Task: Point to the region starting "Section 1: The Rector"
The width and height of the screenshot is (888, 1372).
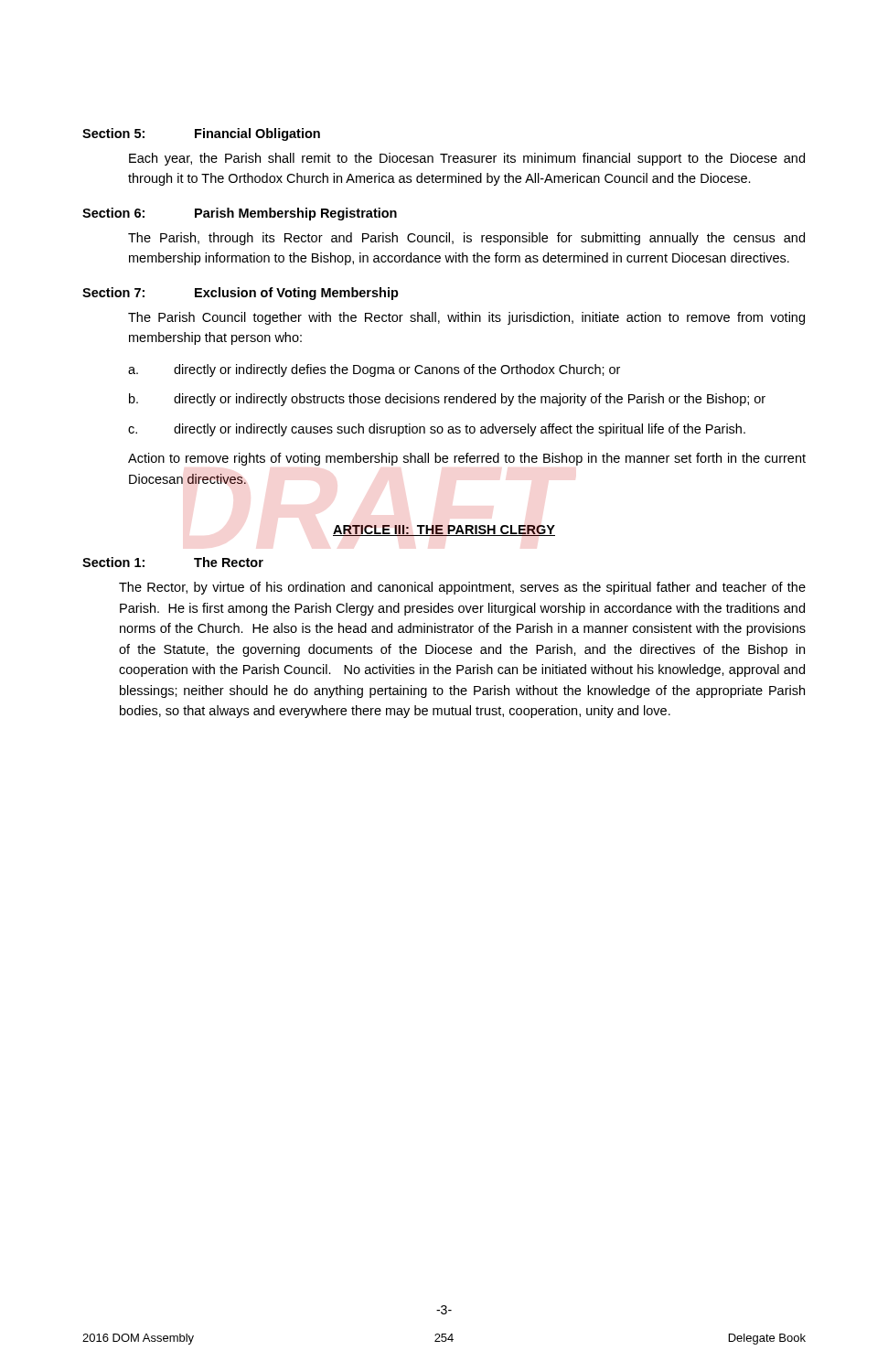Action: pyautogui.click(x=118, y=561)
